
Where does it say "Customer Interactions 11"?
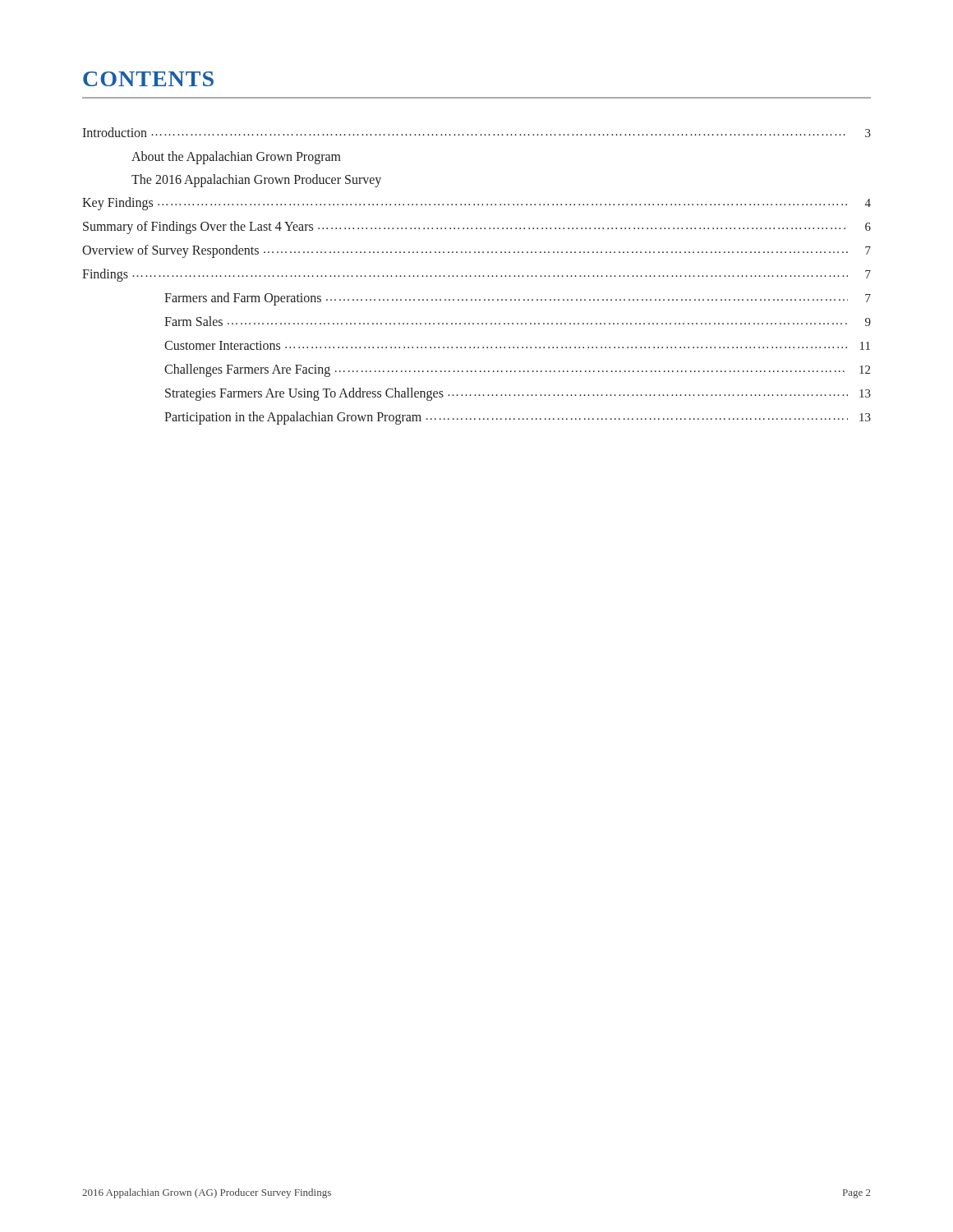[x=518, y=346]
